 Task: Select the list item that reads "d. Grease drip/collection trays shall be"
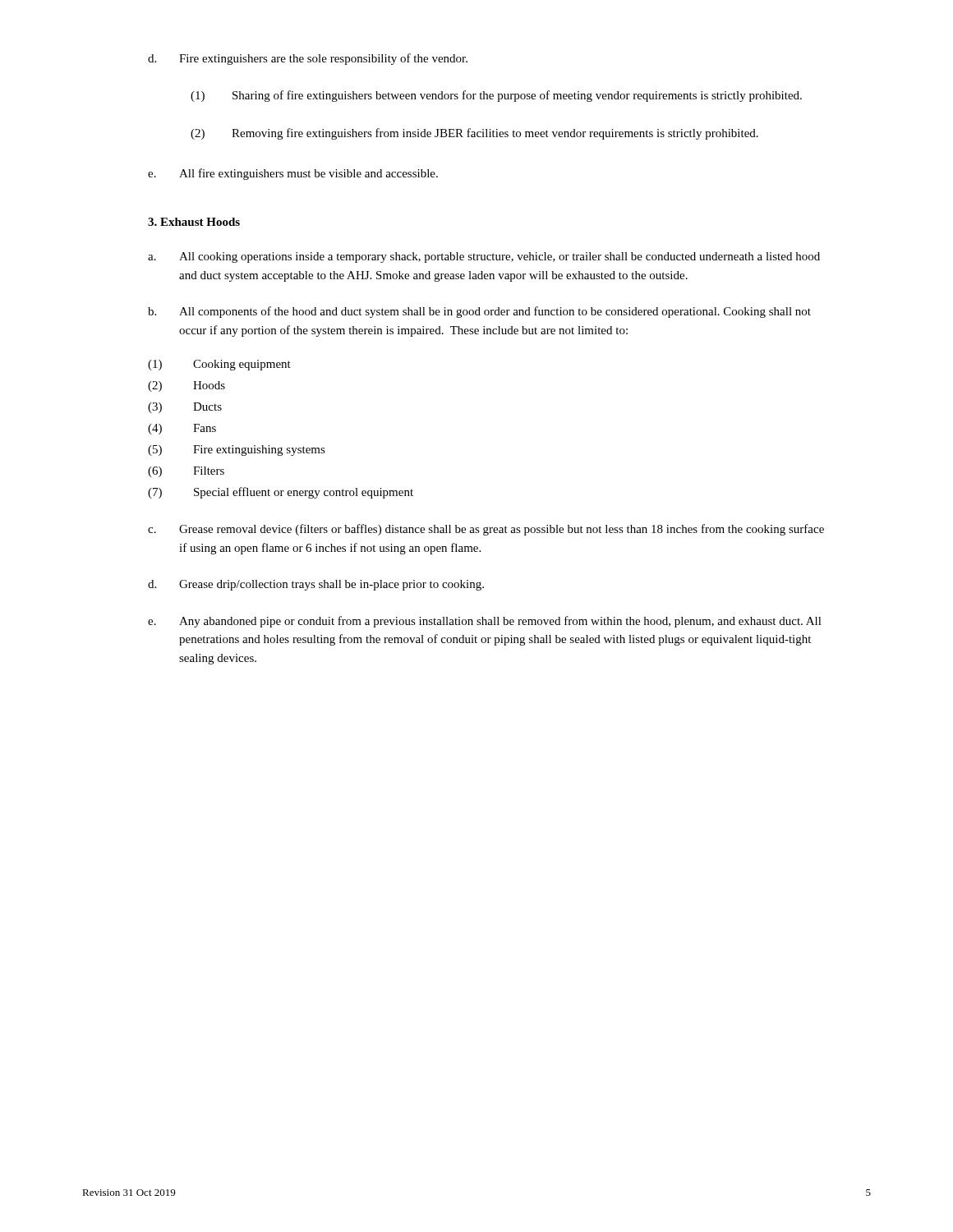pos(489,584)
